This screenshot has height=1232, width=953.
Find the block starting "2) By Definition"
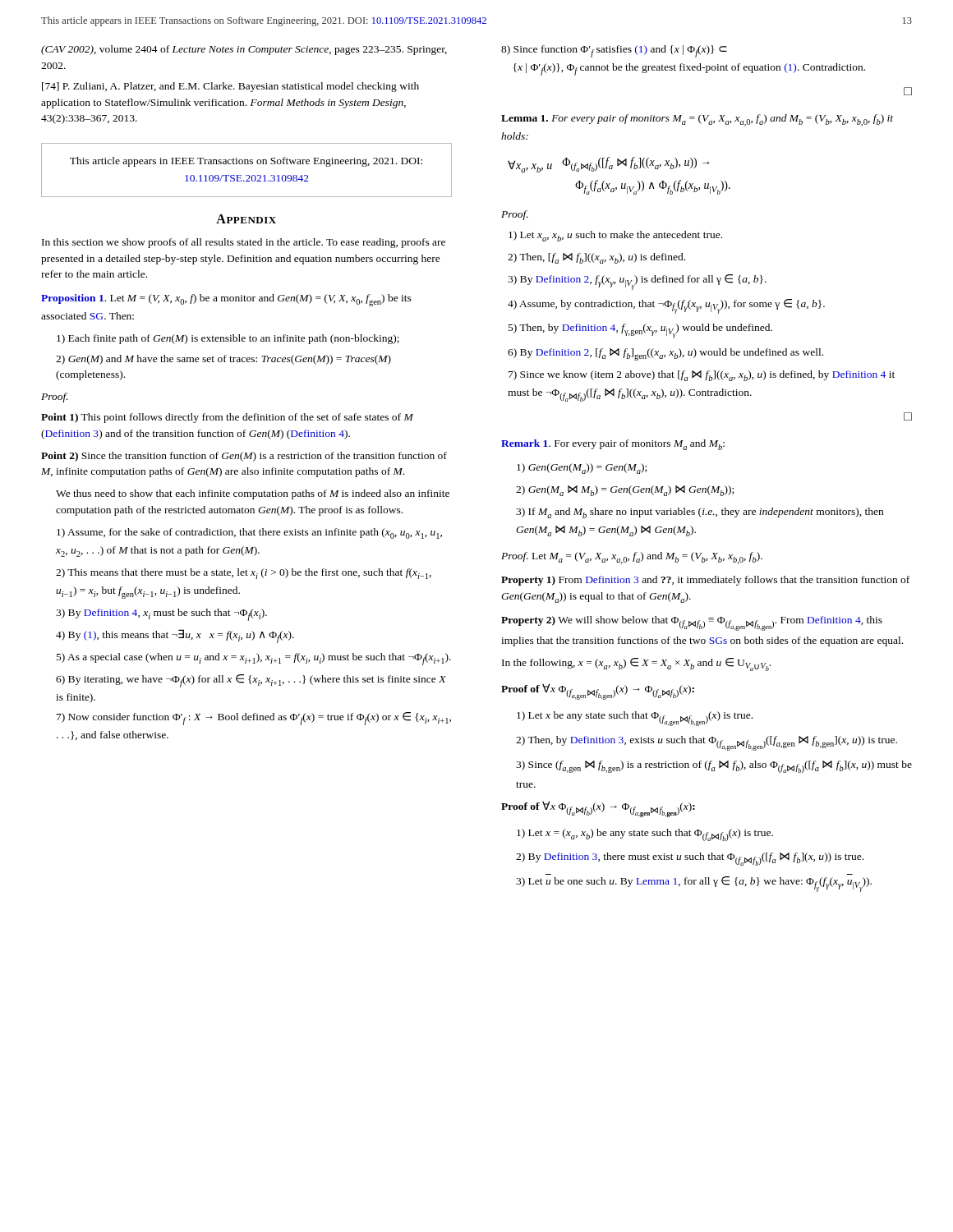pyautogui.click(x=690, y=859)
